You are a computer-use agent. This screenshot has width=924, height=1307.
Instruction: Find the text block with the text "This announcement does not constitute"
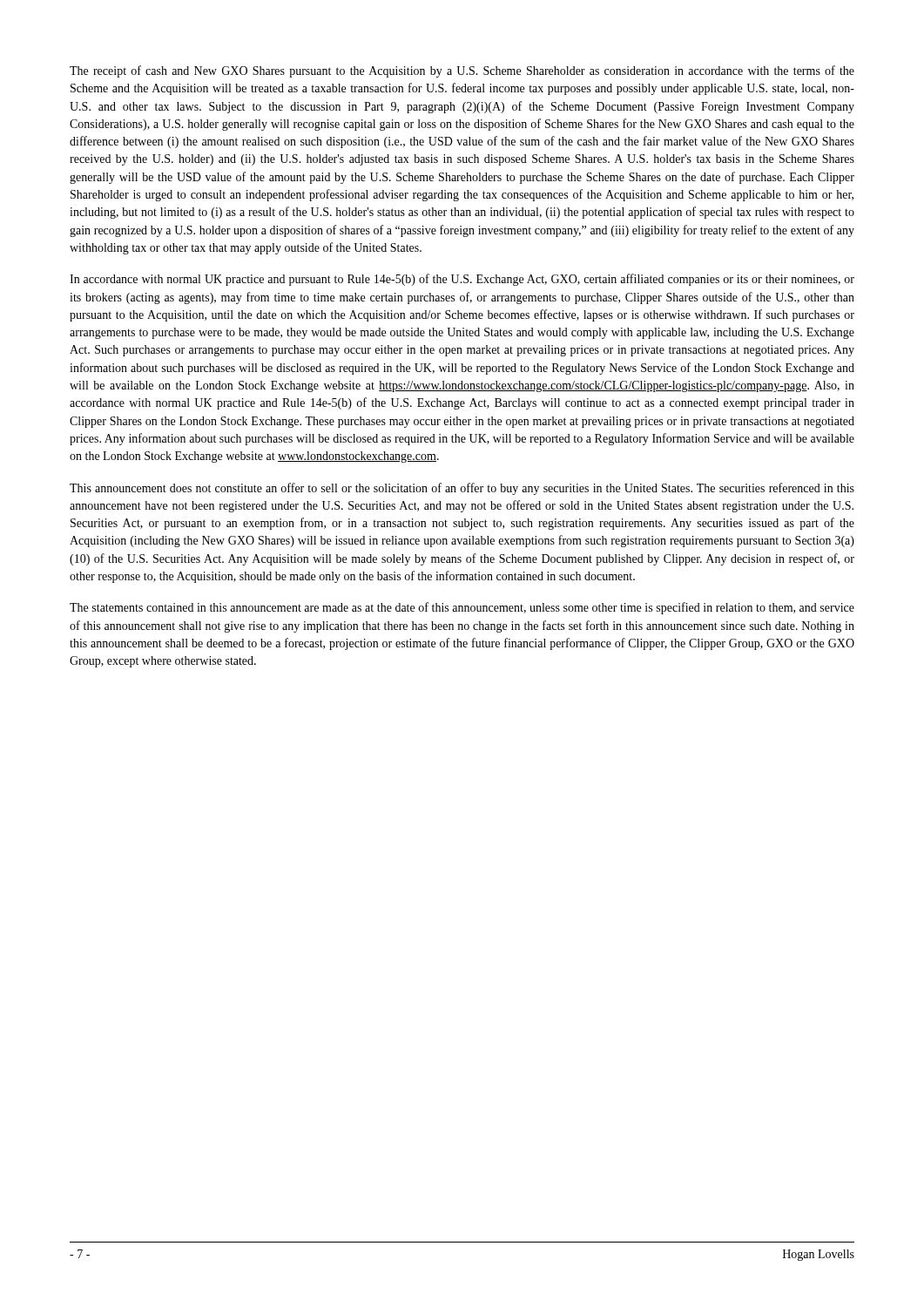tap(462, 532)
